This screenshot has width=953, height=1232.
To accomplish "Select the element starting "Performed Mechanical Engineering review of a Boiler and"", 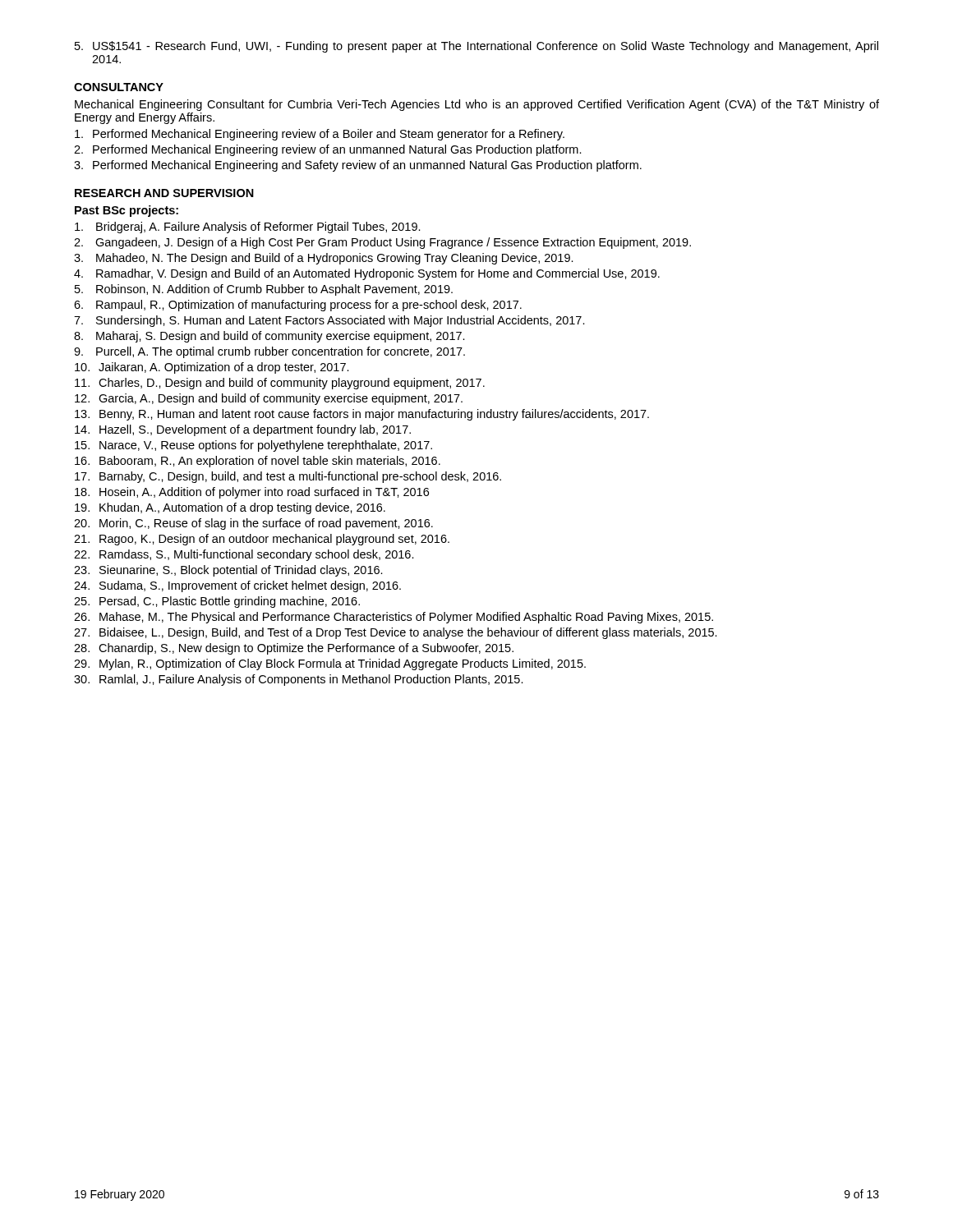I will pos(476,134).
